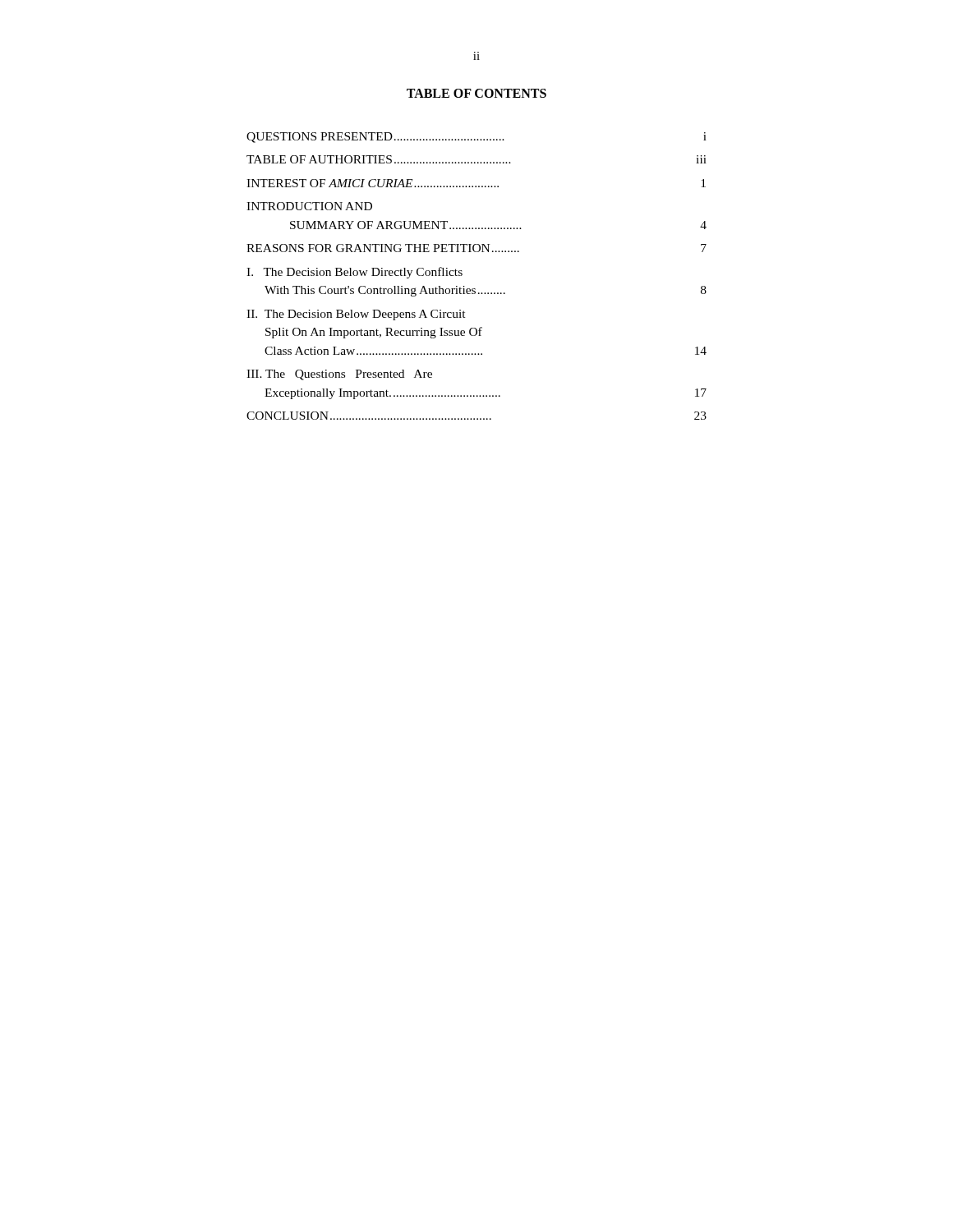Where does it say "QUESTIONS PRESENTED ................................... i"?

476,137
